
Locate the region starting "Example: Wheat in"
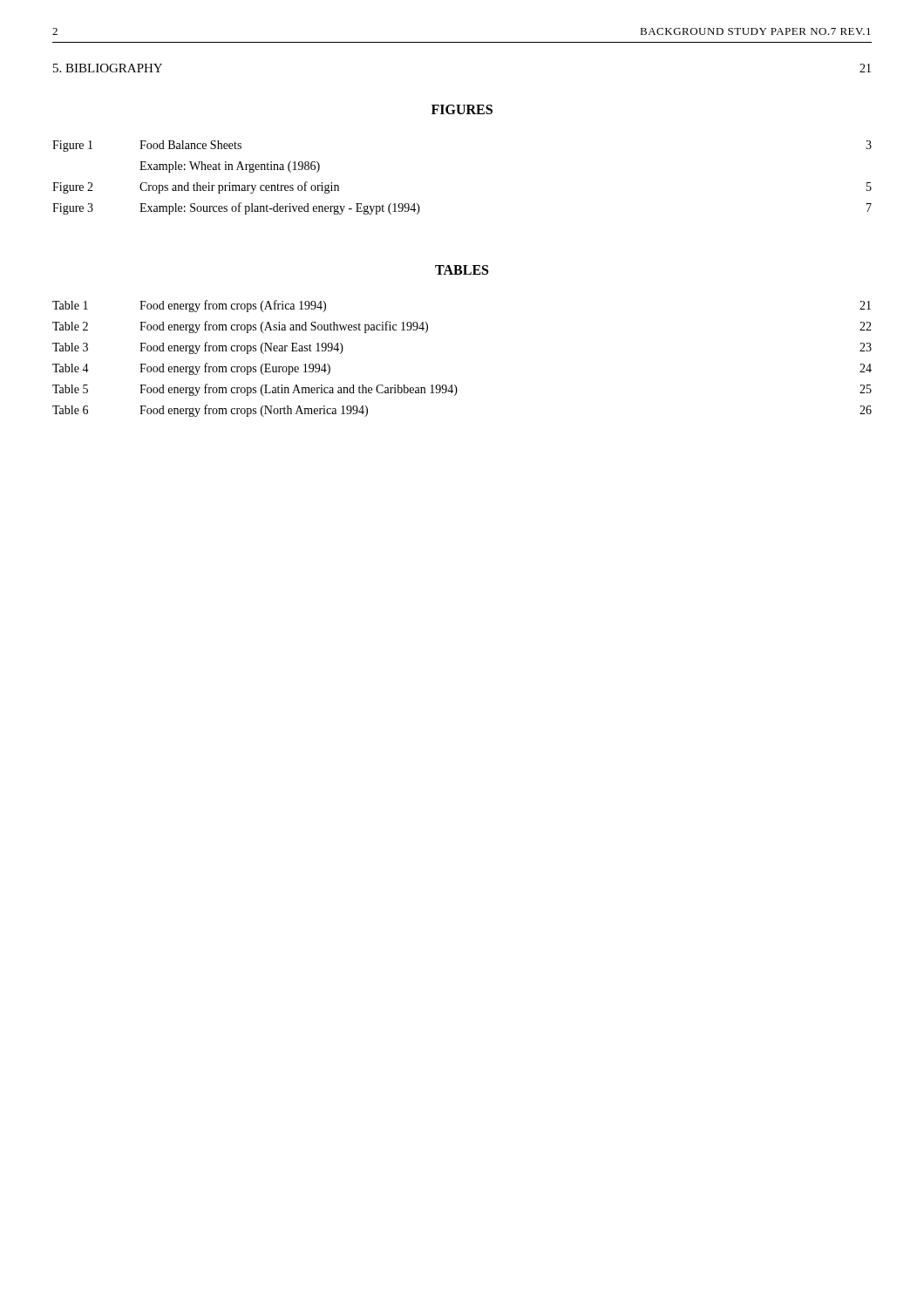point(230,167)
